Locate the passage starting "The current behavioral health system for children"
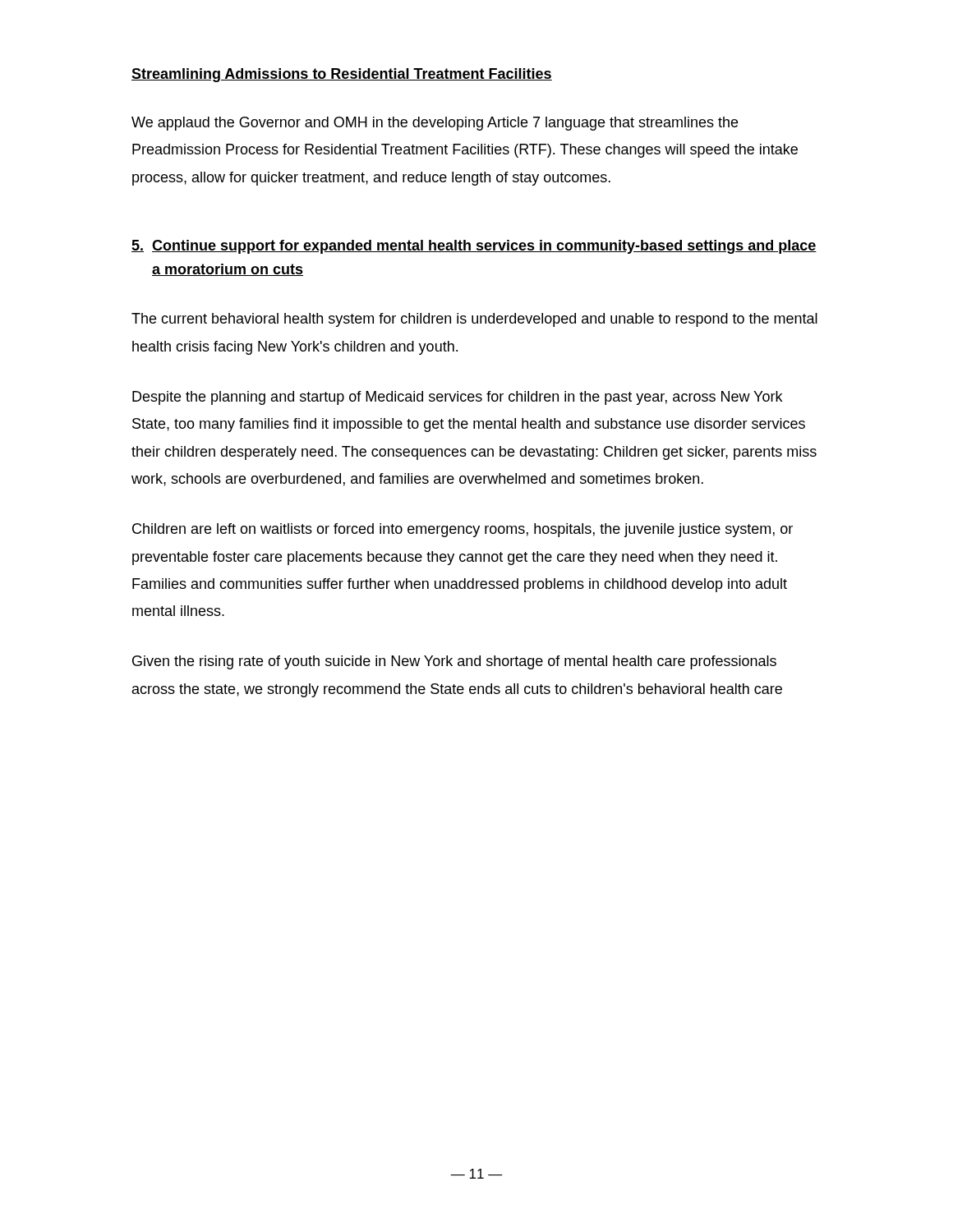The height and width of the screenshot is (1232, 953). (x=475, y=333)
